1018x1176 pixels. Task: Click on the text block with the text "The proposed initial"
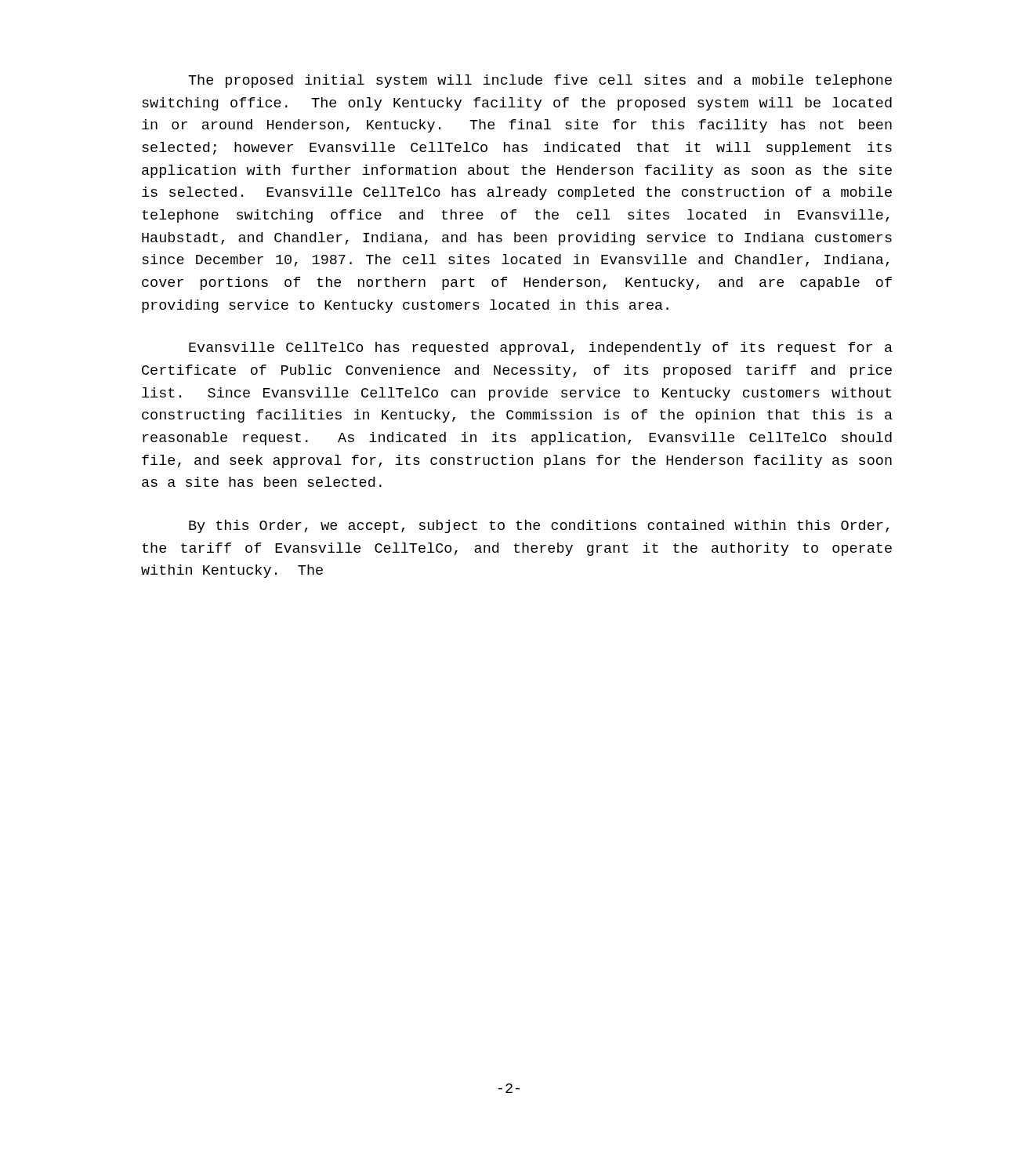pos(517,194)
